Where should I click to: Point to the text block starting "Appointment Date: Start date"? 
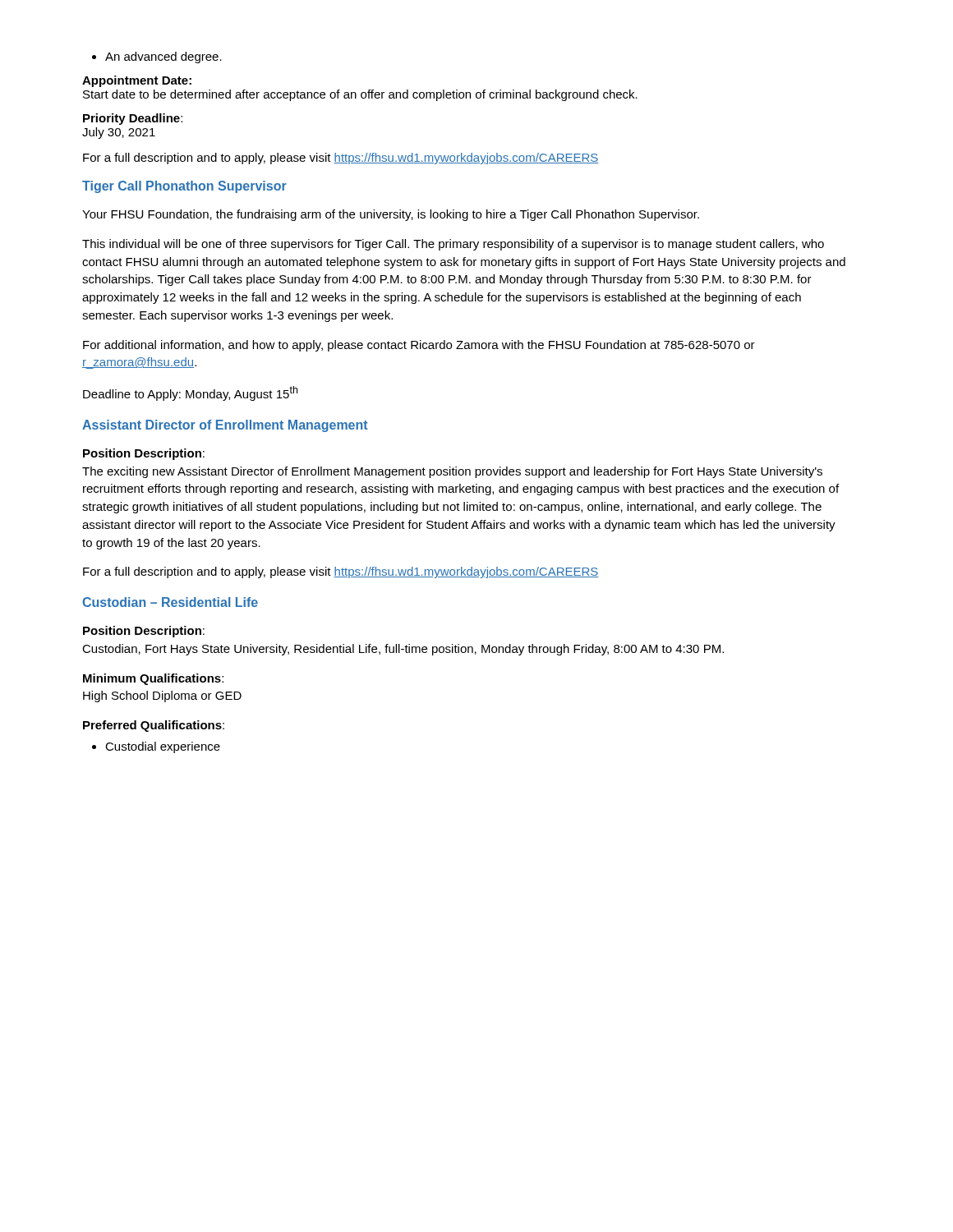point(360,87)
